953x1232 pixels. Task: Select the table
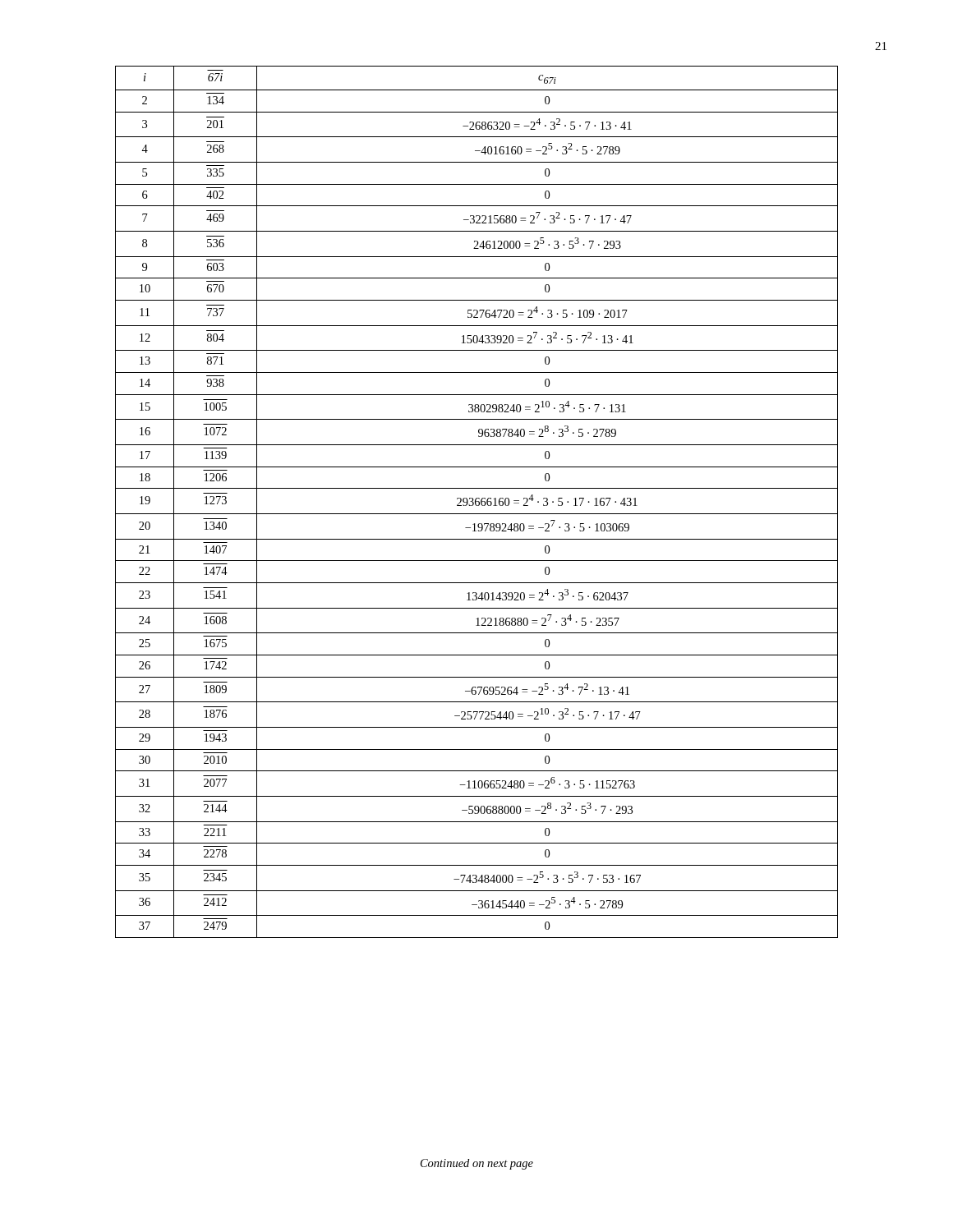tap(476, 502)
